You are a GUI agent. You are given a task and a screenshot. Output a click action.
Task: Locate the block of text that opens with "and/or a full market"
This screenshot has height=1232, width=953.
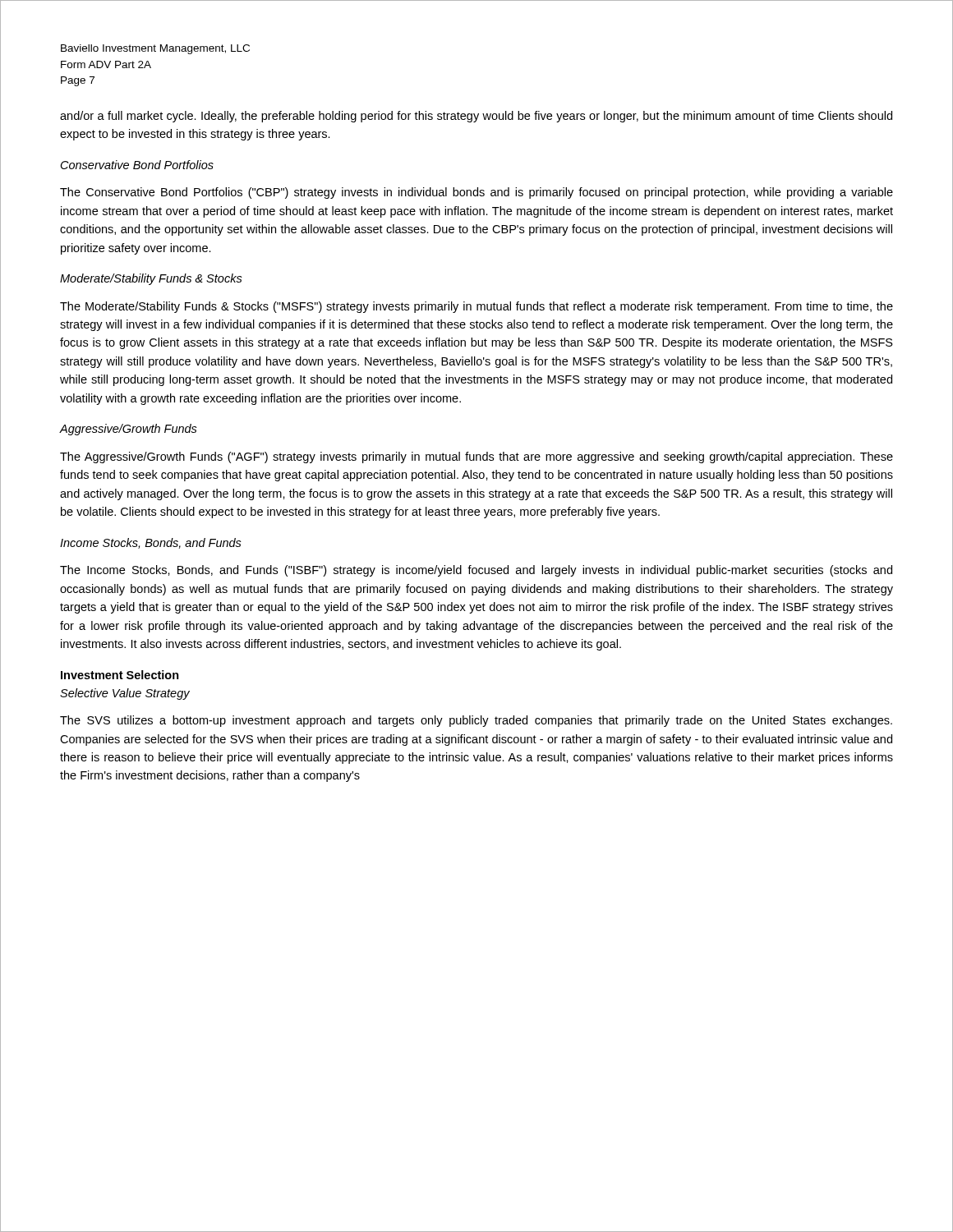[x=476, y=125]
